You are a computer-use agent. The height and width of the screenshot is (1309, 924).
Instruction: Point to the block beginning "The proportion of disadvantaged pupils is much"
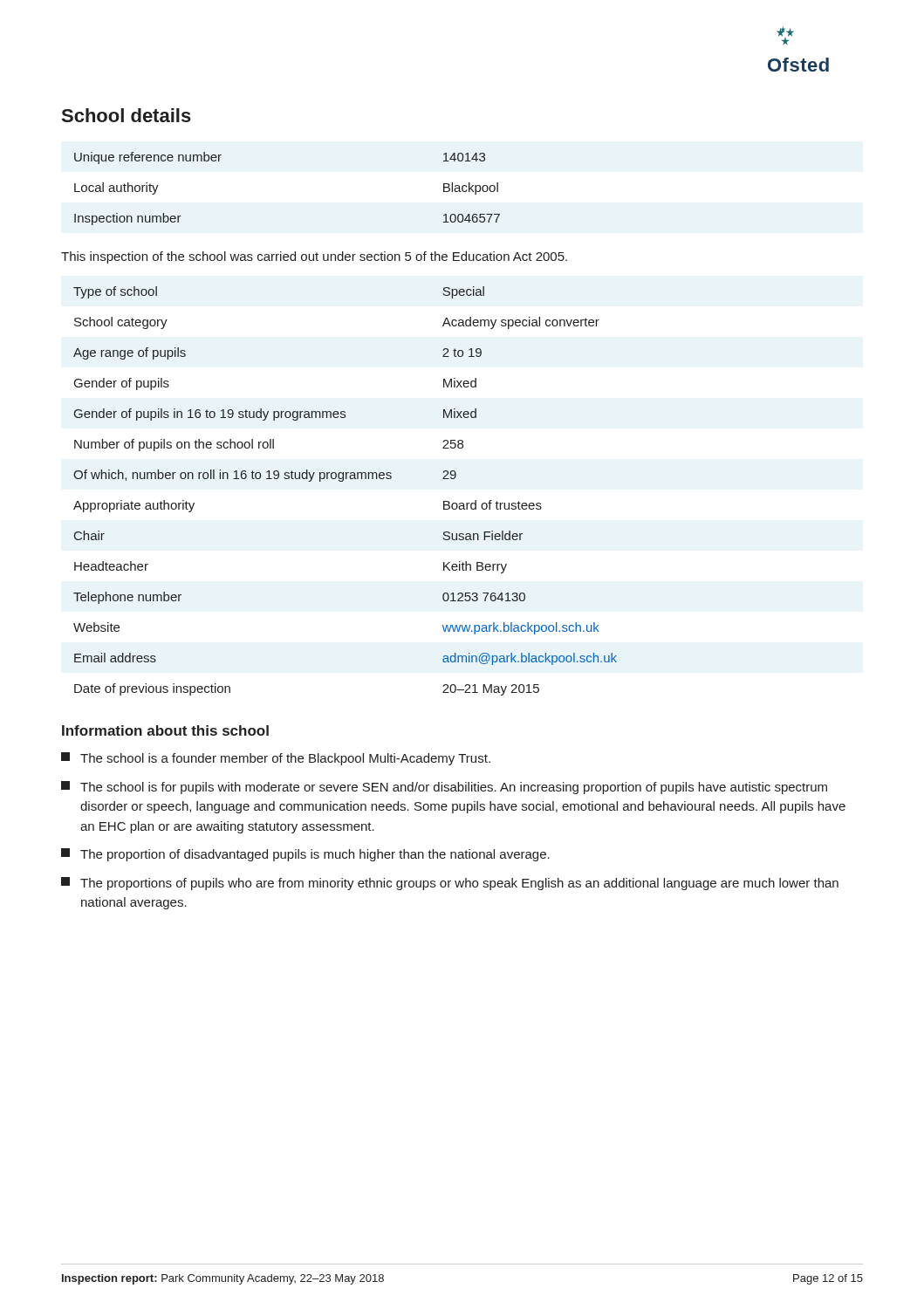pyautogui.click(x=306, y=855)
